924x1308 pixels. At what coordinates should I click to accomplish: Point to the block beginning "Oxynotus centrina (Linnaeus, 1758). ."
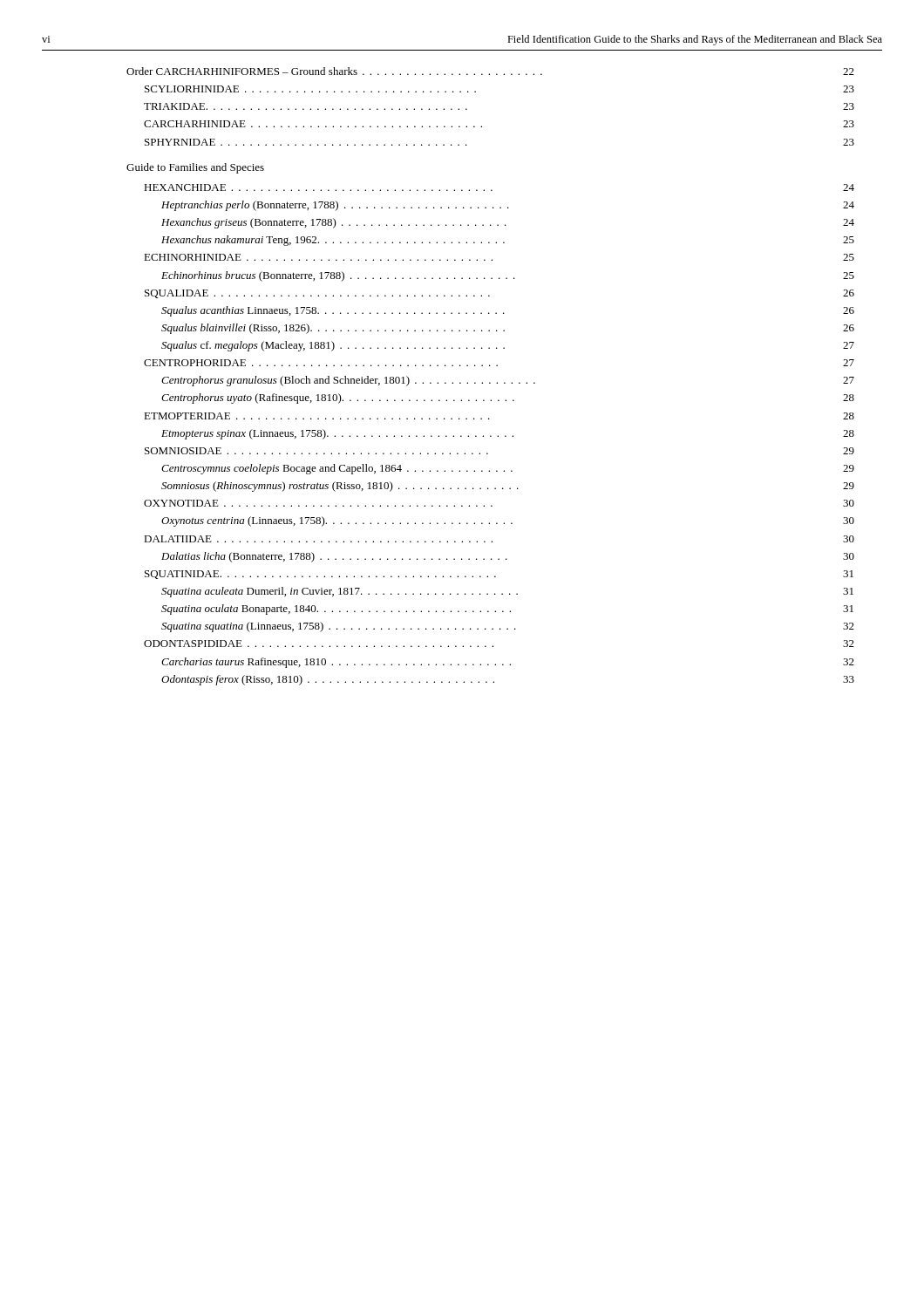coord(508,521)
